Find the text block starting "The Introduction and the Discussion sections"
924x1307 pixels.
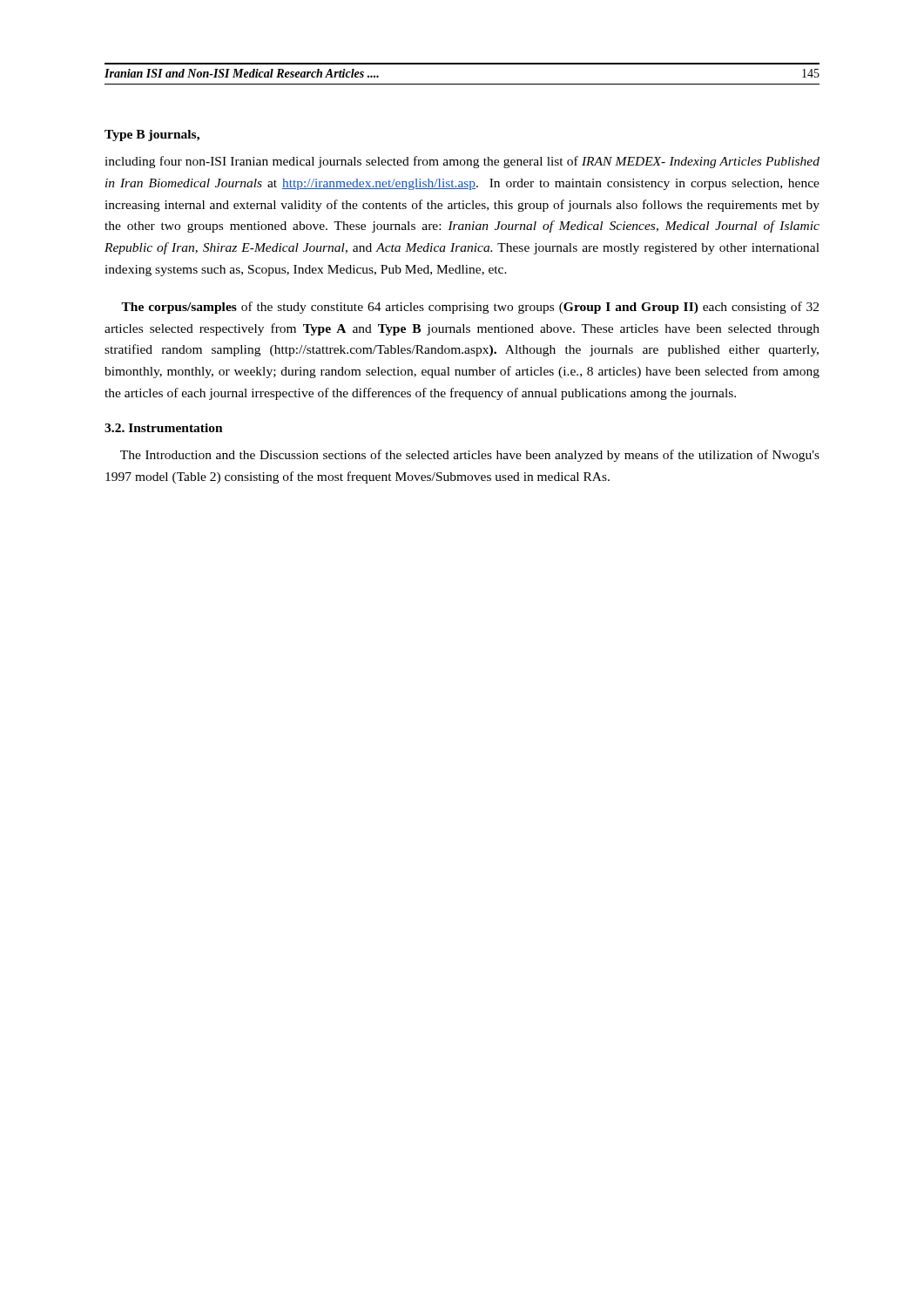(462, 465)
